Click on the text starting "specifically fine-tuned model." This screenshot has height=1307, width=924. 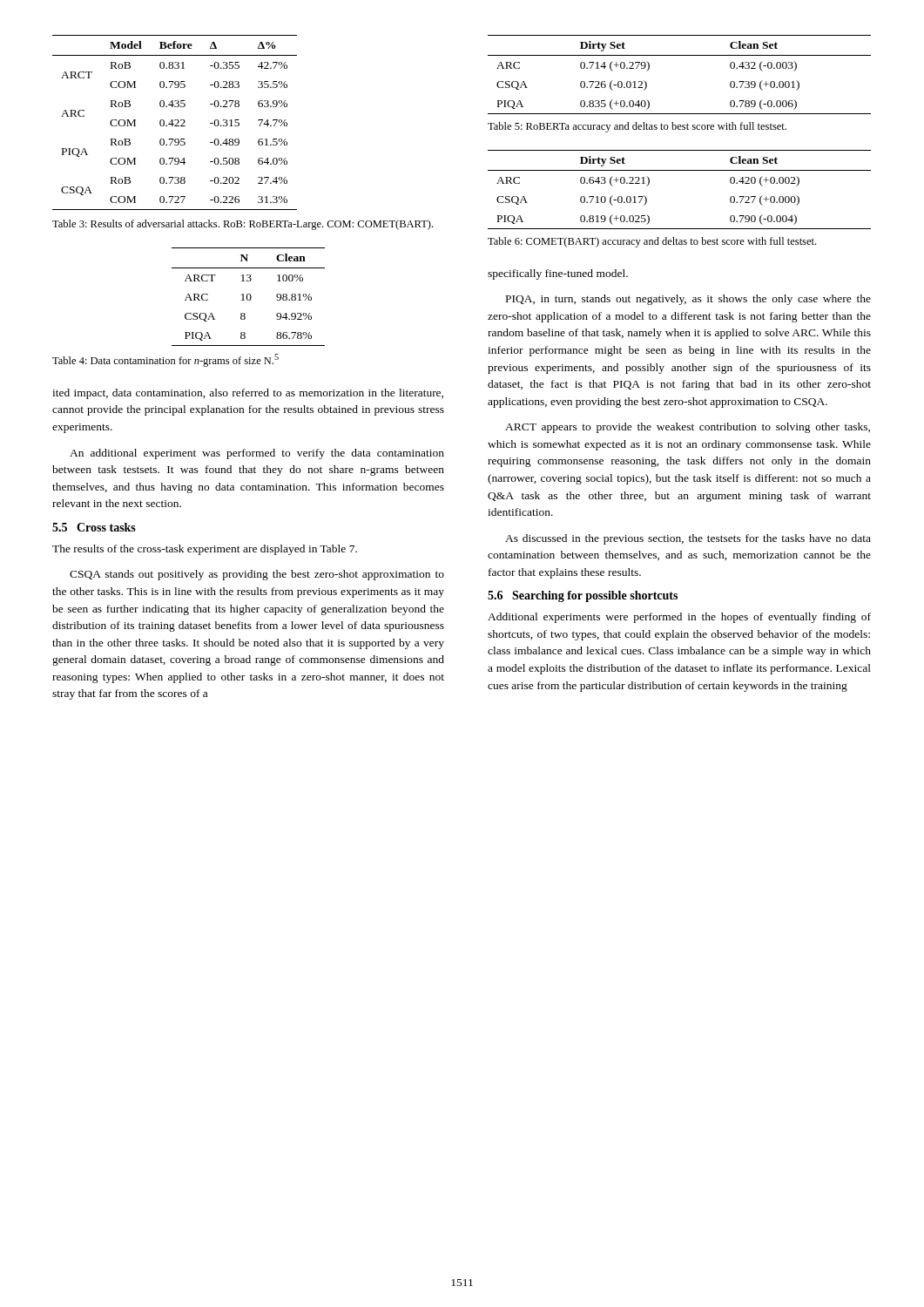[x=558, y=273]
